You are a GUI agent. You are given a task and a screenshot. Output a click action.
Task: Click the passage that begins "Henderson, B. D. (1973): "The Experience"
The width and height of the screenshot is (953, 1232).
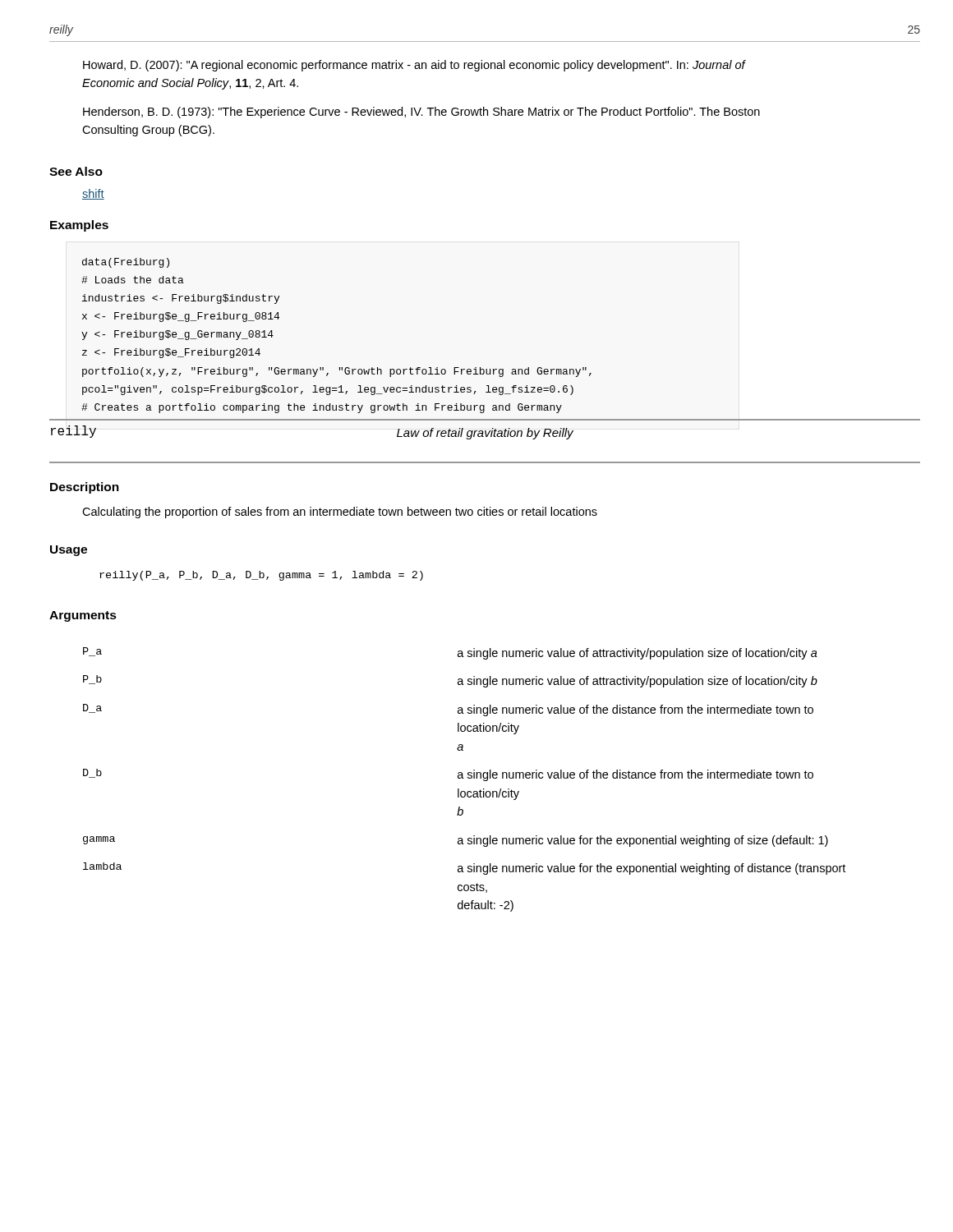(421, 121)
